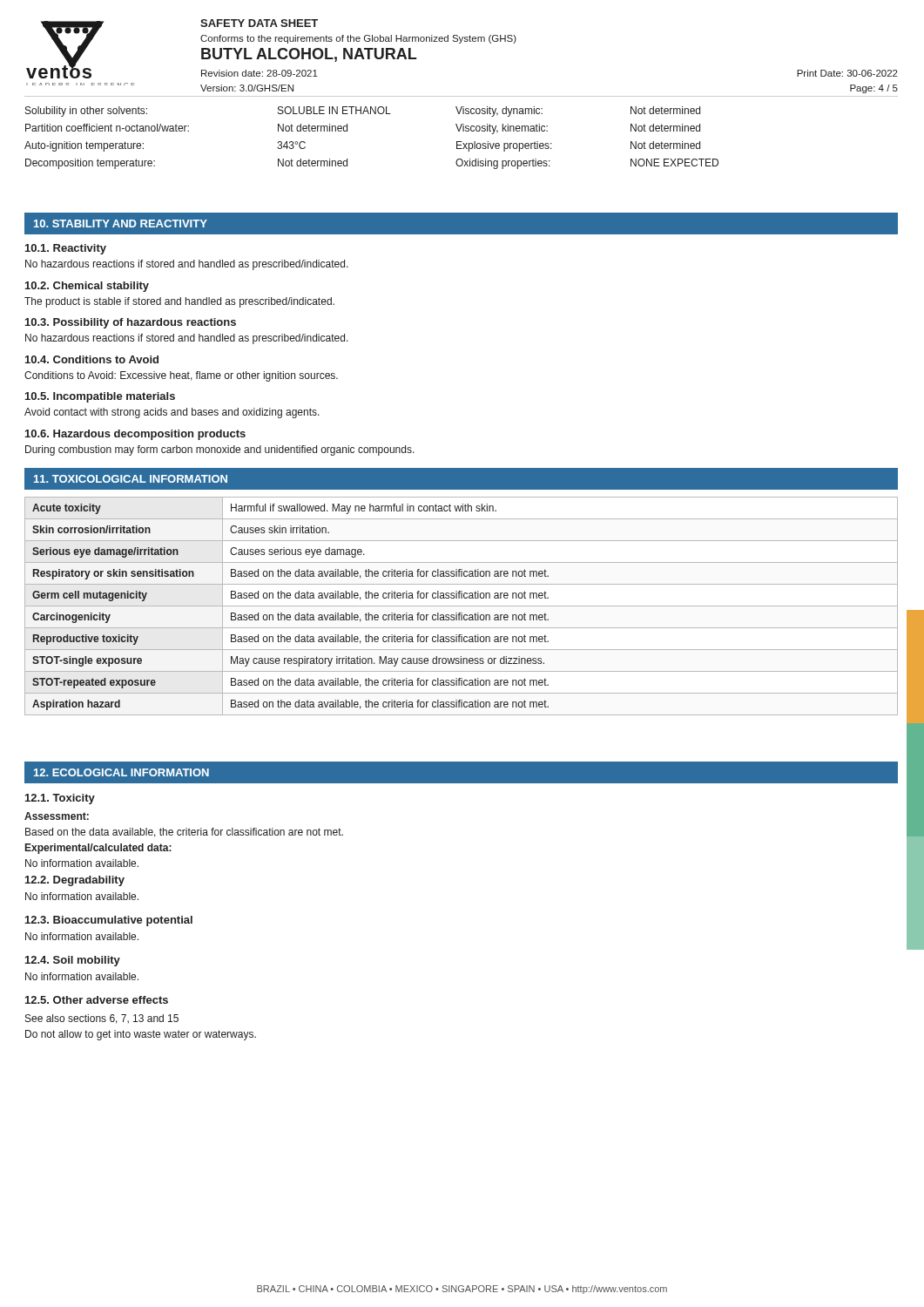Viewport: 924px width, 1307px height.
Task: Point to the element starting "Solubility in other solvents: SOLUBLE IN ETHANOL"
Action: [x=88, y=111]
